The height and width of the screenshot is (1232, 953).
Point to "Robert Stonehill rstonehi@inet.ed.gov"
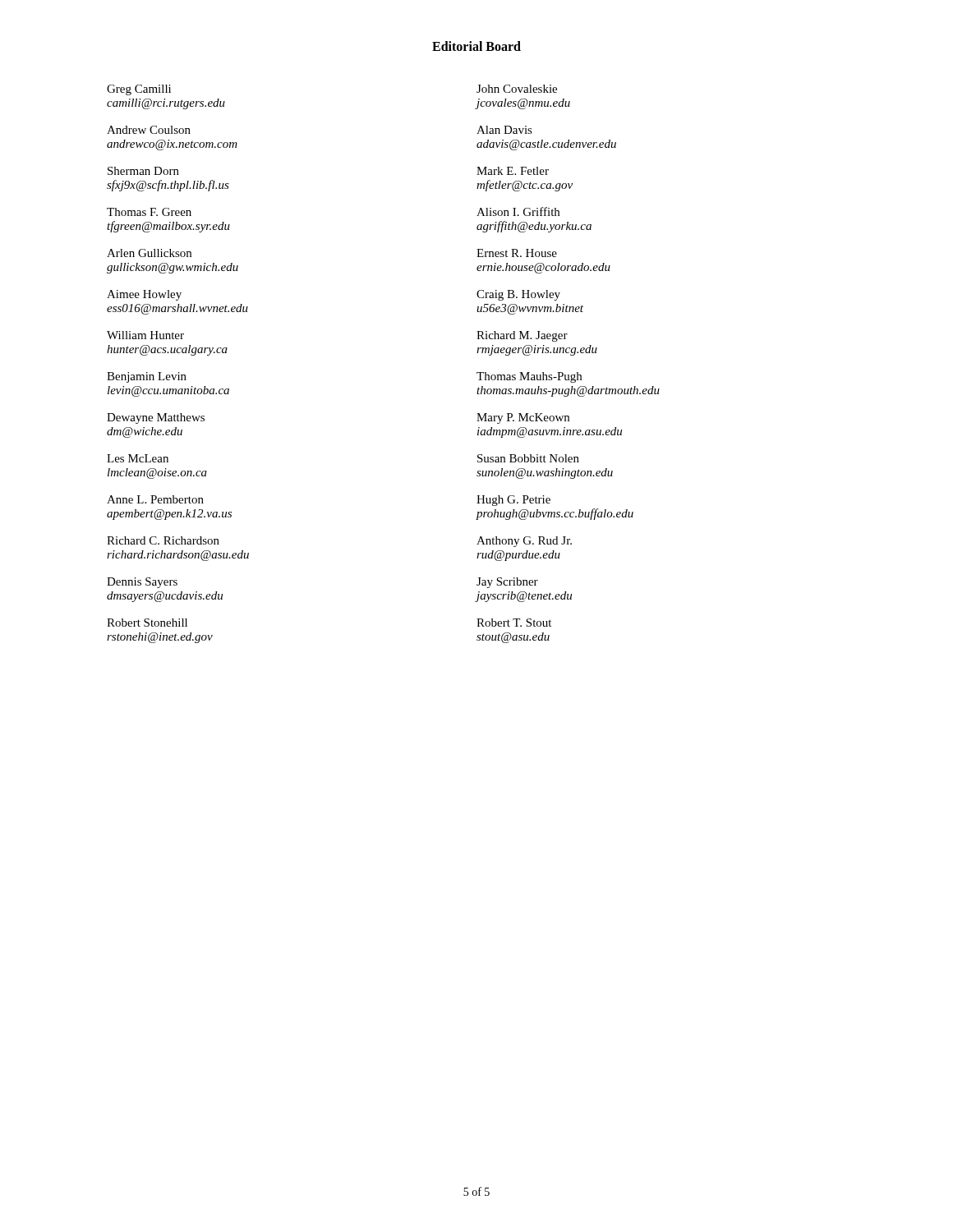[147, 623]
